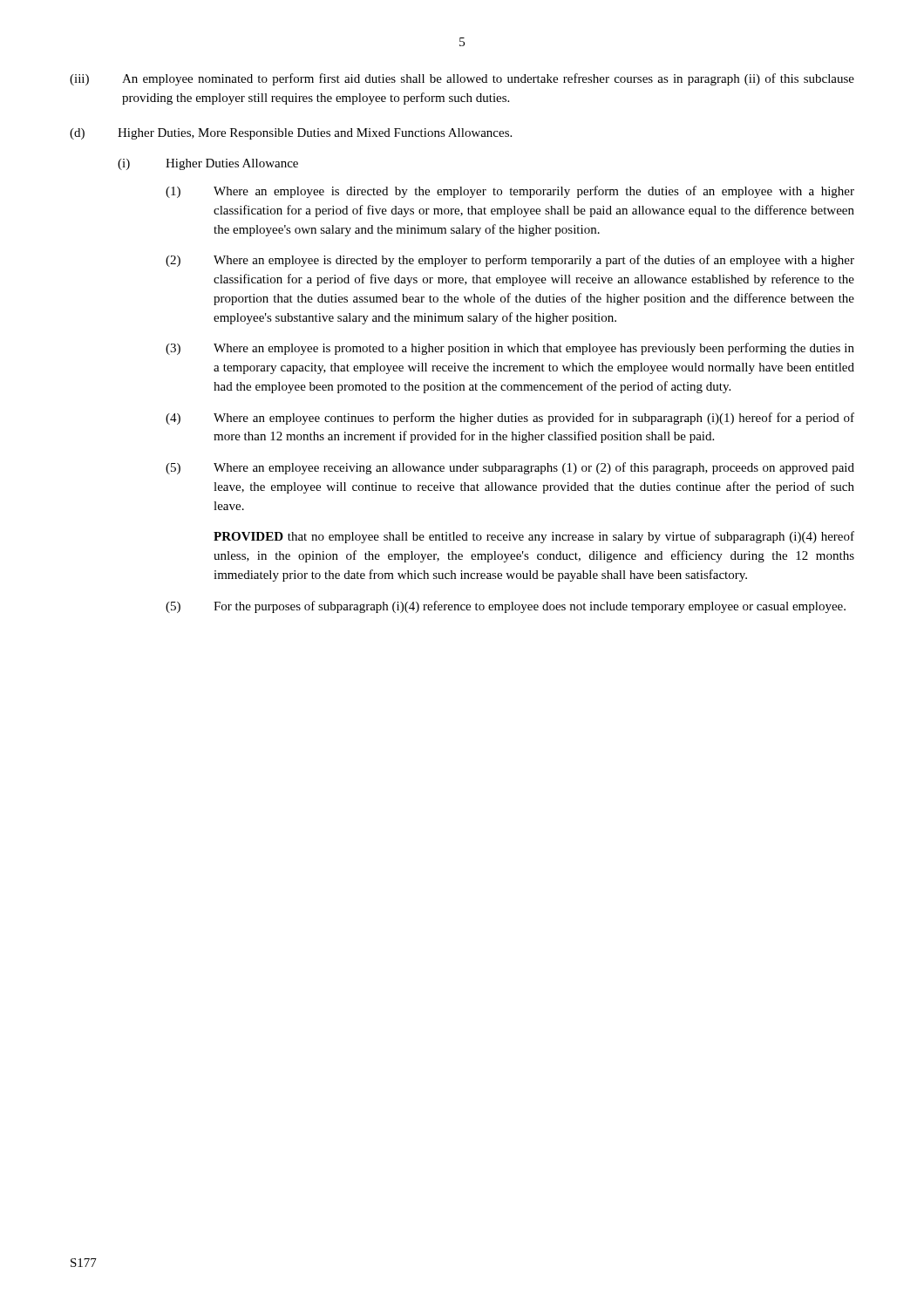Click the passage that begins "(4) Where an"

point(510,427)
